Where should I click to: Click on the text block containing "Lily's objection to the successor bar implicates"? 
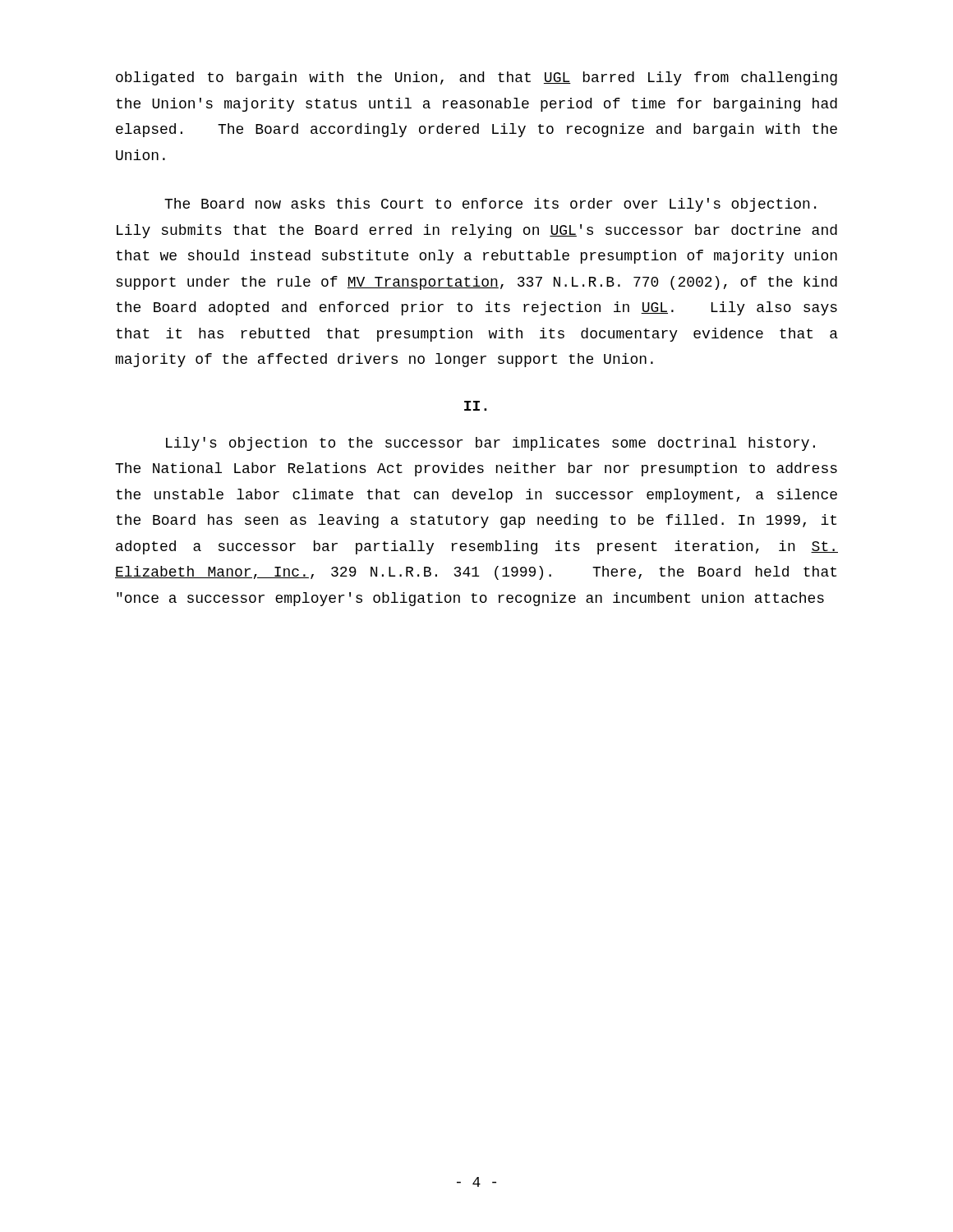[476, 521]
